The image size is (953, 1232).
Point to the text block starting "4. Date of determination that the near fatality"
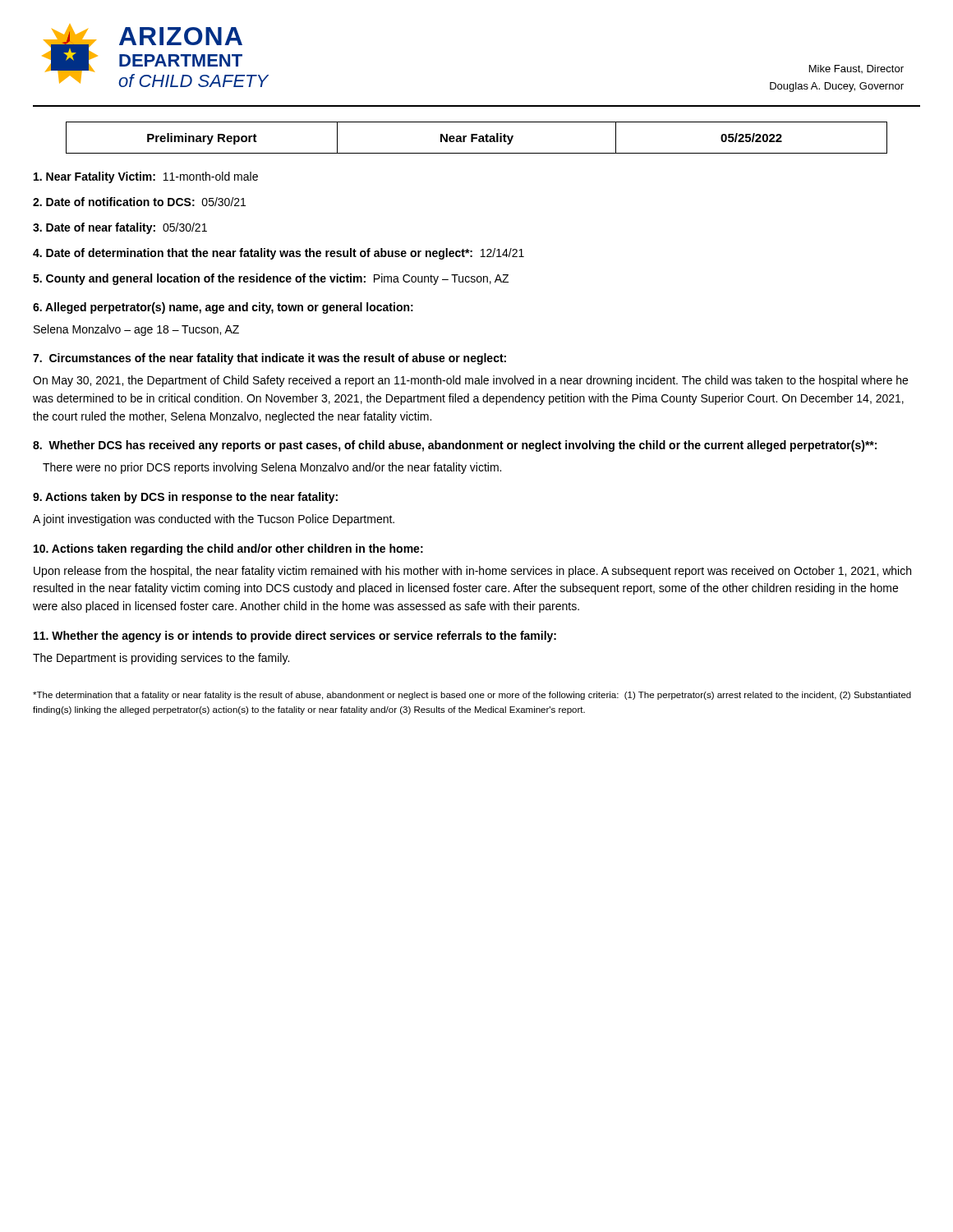coord(279,253)
